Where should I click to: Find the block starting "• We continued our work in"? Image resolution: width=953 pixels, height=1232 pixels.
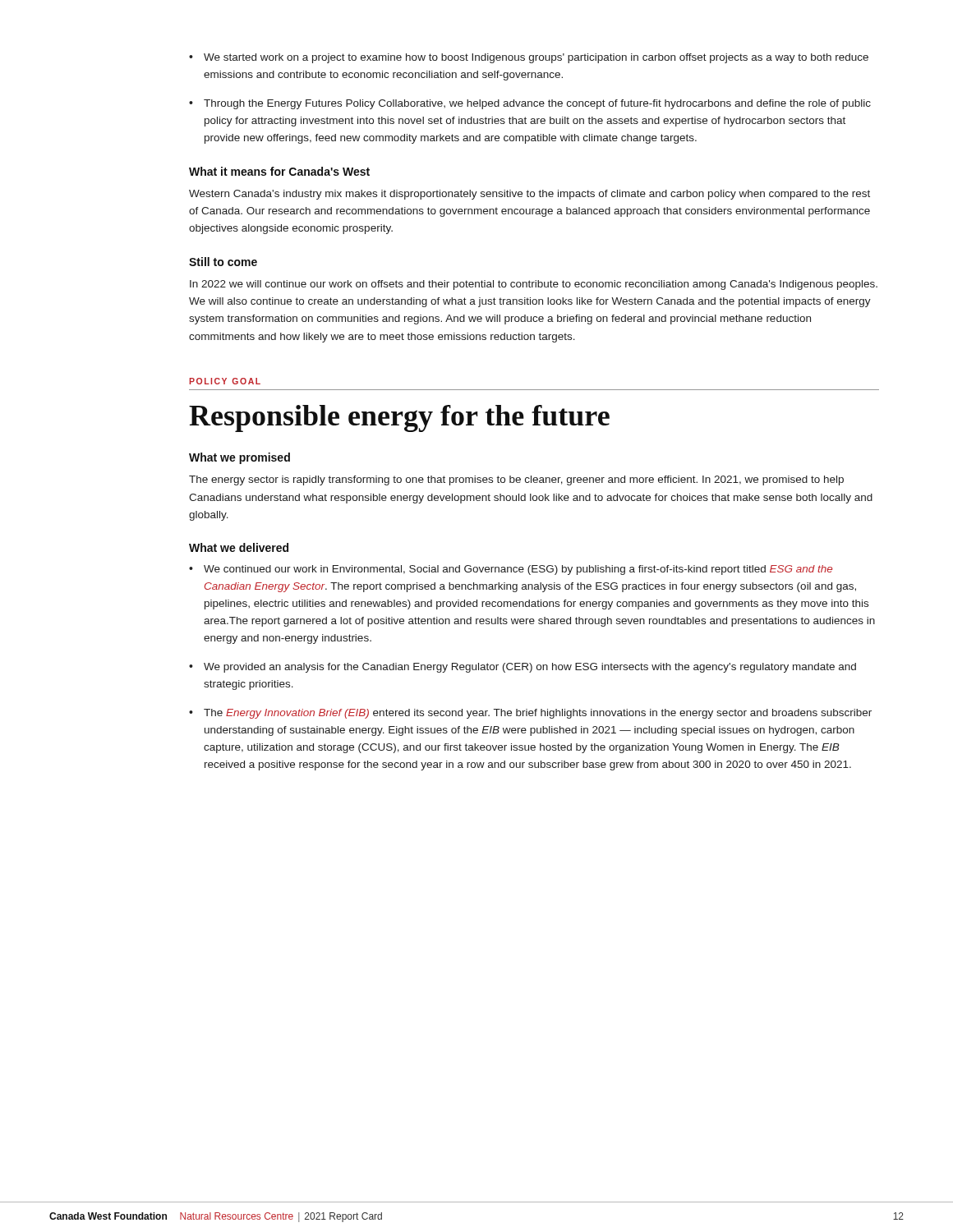[x=534, y=604]
